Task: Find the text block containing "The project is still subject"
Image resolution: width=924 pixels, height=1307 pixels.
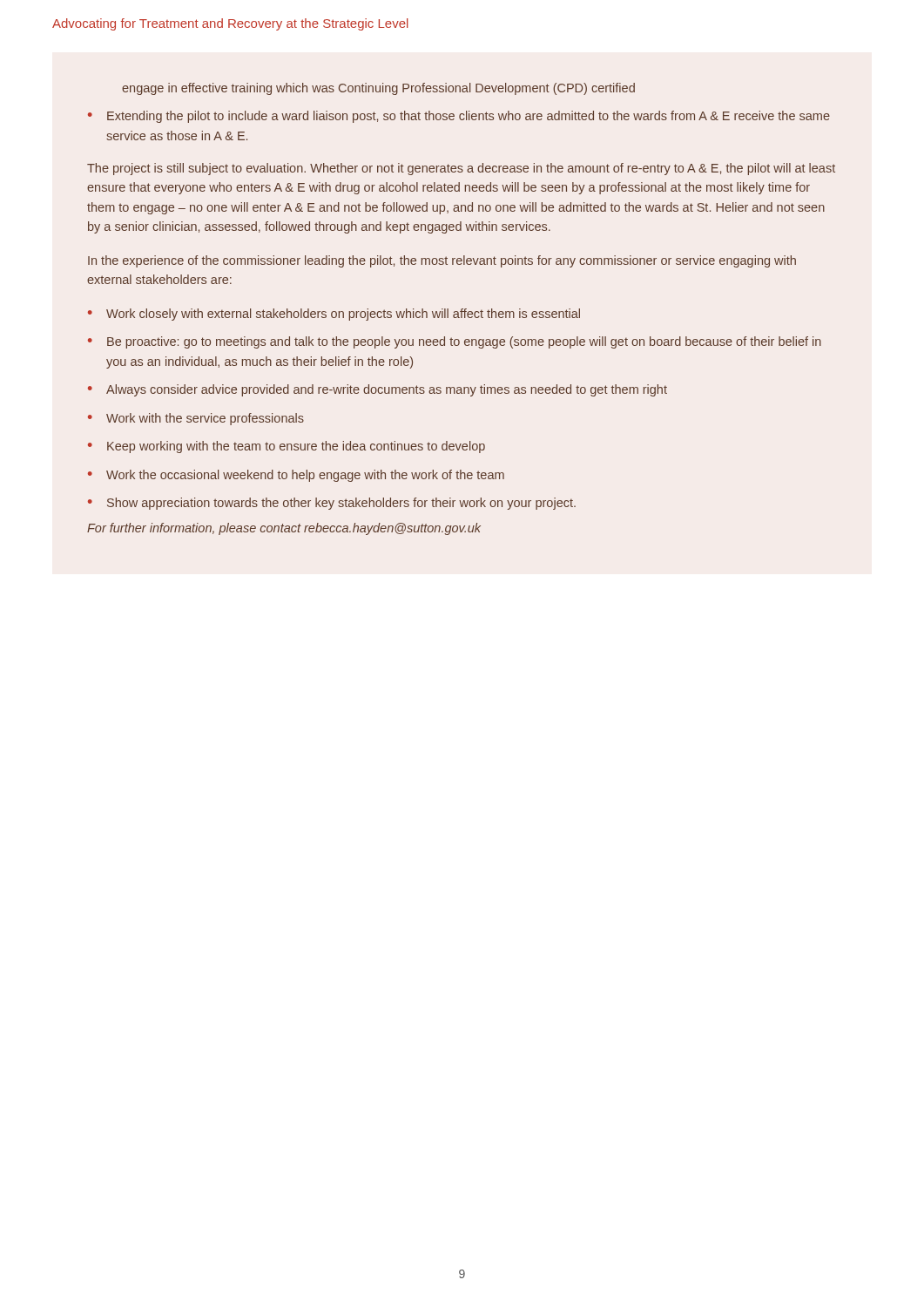Action: [461, 197]
